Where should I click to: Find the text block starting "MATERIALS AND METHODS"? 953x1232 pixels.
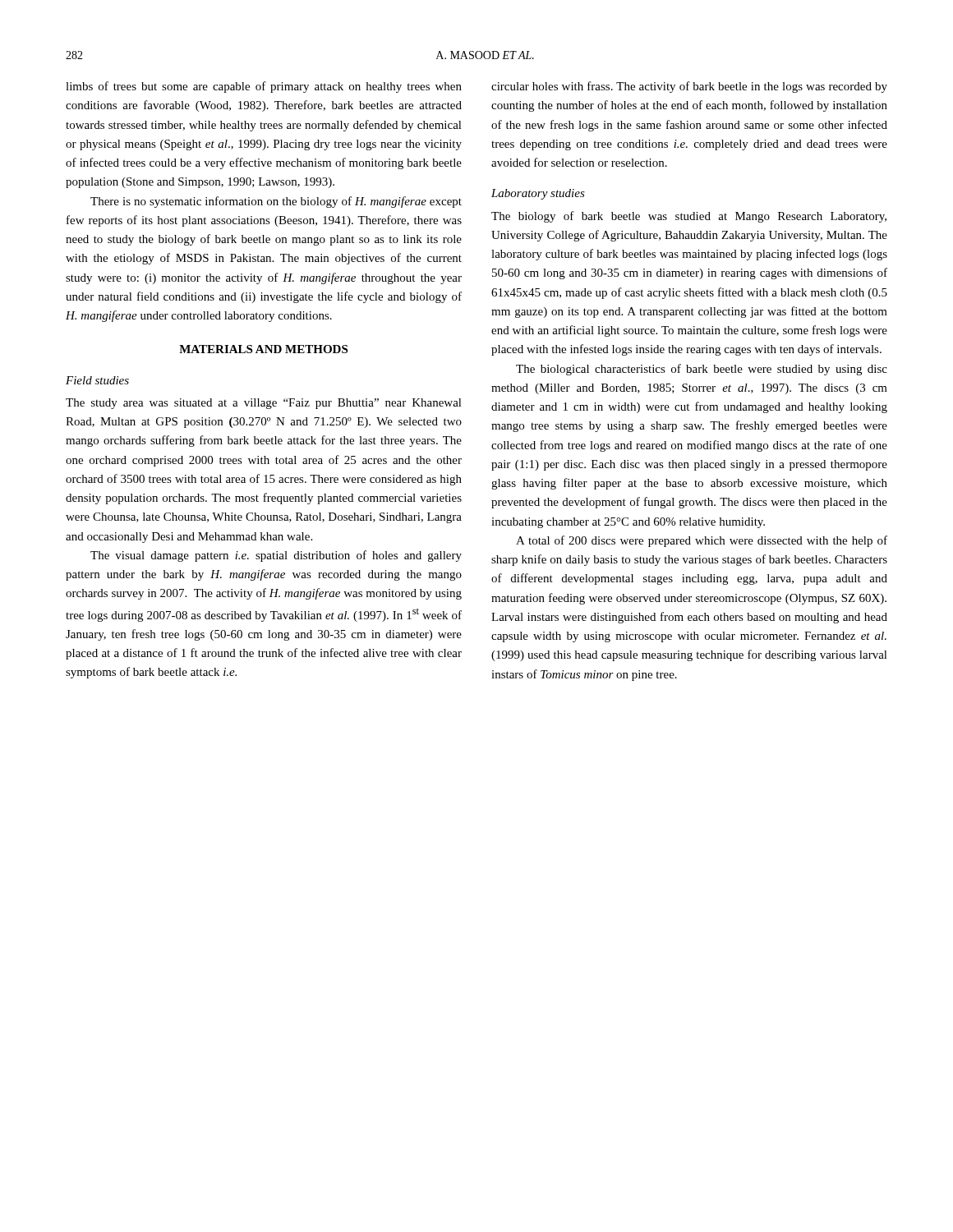coord(264,349)
